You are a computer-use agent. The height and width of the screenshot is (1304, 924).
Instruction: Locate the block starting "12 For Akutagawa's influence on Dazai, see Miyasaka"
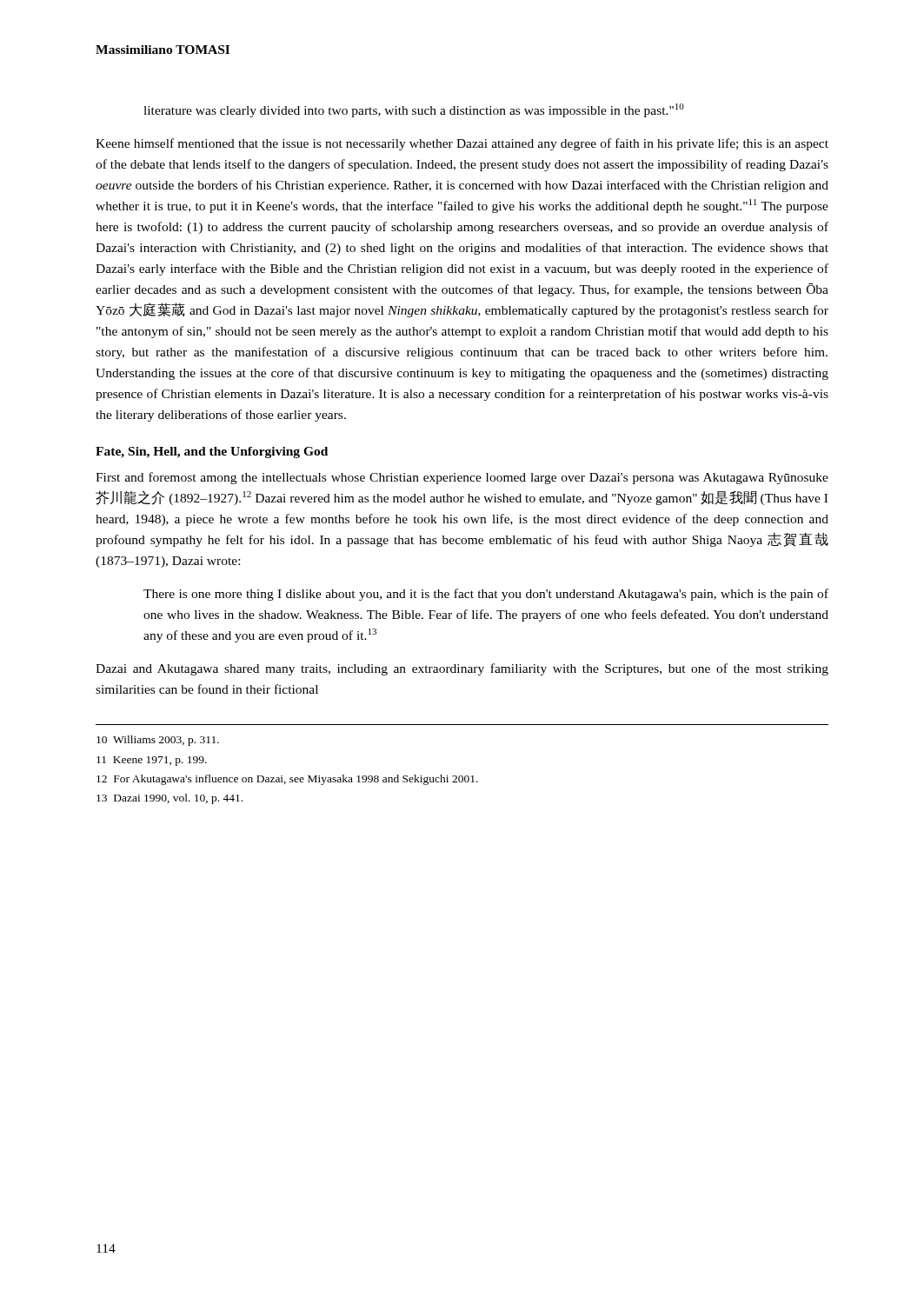coord(287,778)
